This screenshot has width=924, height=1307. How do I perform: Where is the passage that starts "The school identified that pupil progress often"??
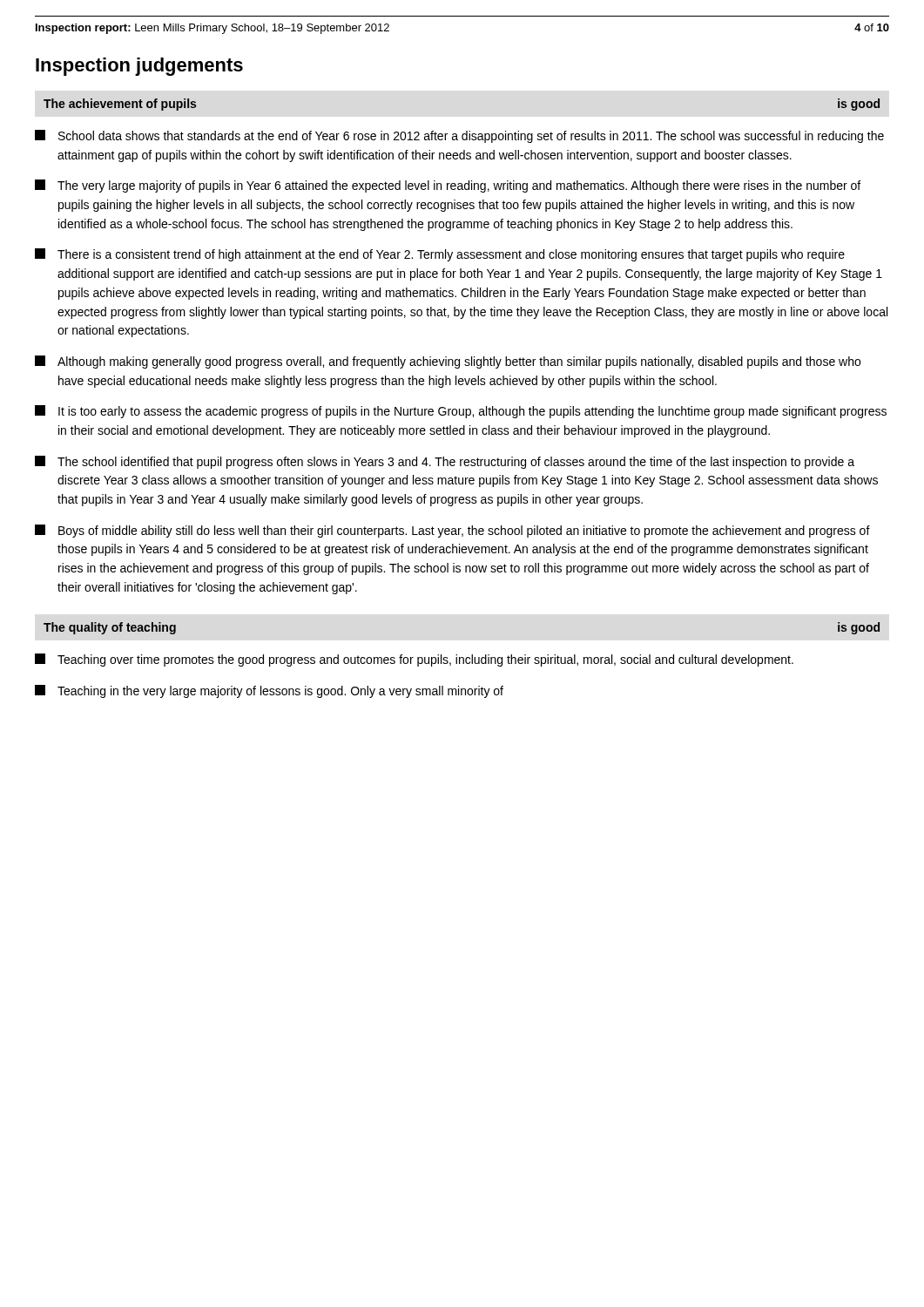tap(462, 481)
